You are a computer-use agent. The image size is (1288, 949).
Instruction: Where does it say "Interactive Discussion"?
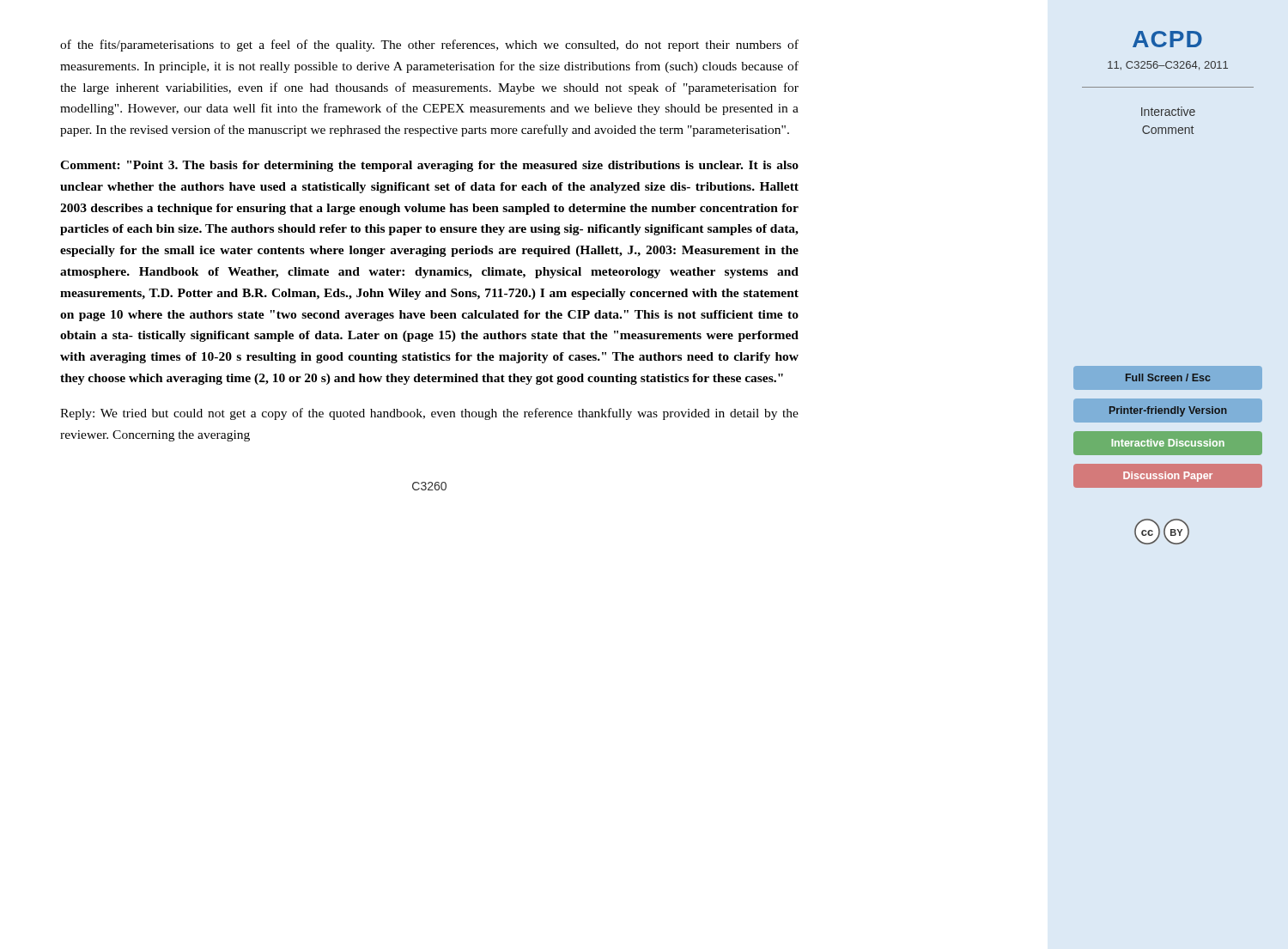[x=1168, y=443]
